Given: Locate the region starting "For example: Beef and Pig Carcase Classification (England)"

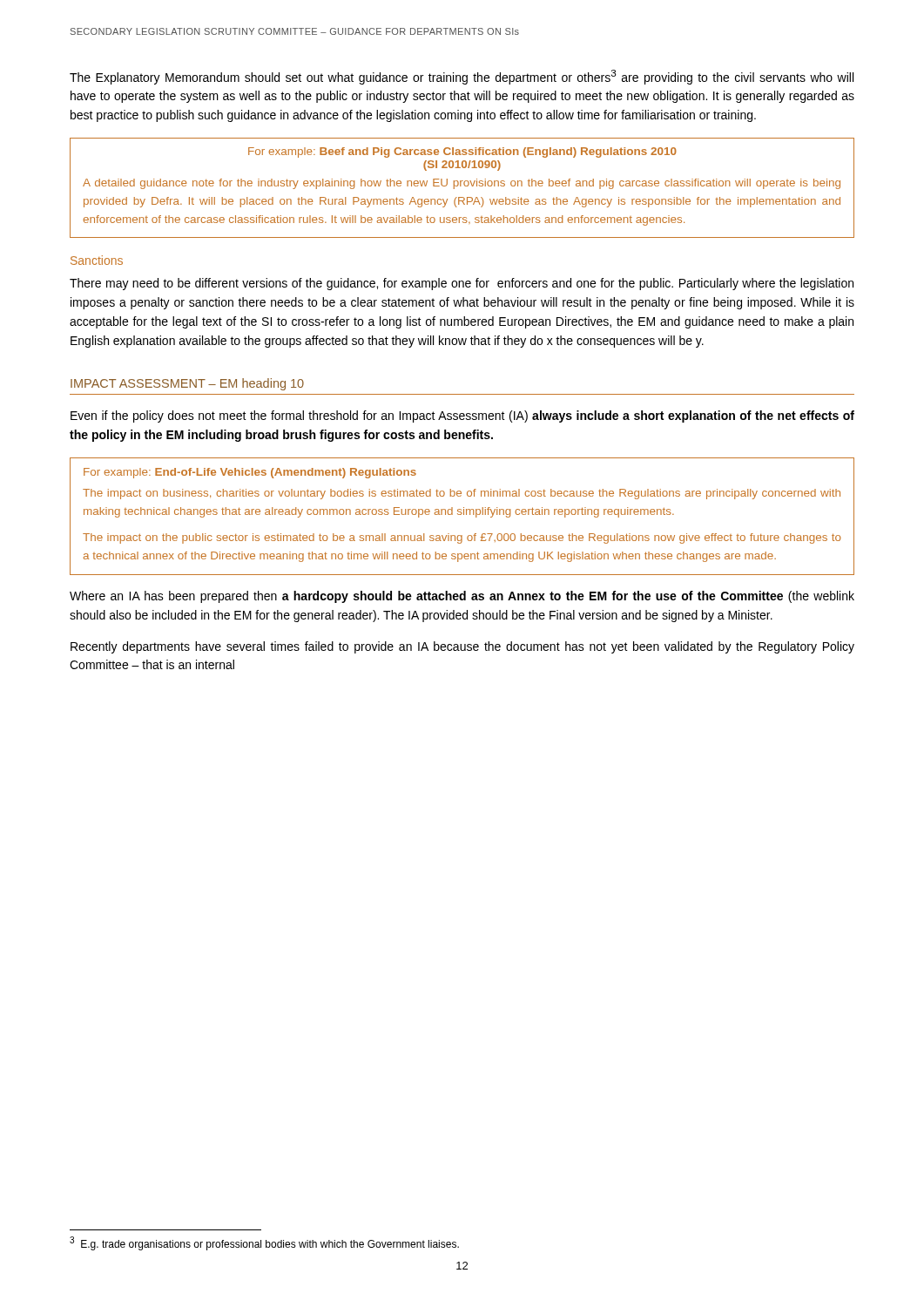Looking at the screenshot, I should (462, 188).
